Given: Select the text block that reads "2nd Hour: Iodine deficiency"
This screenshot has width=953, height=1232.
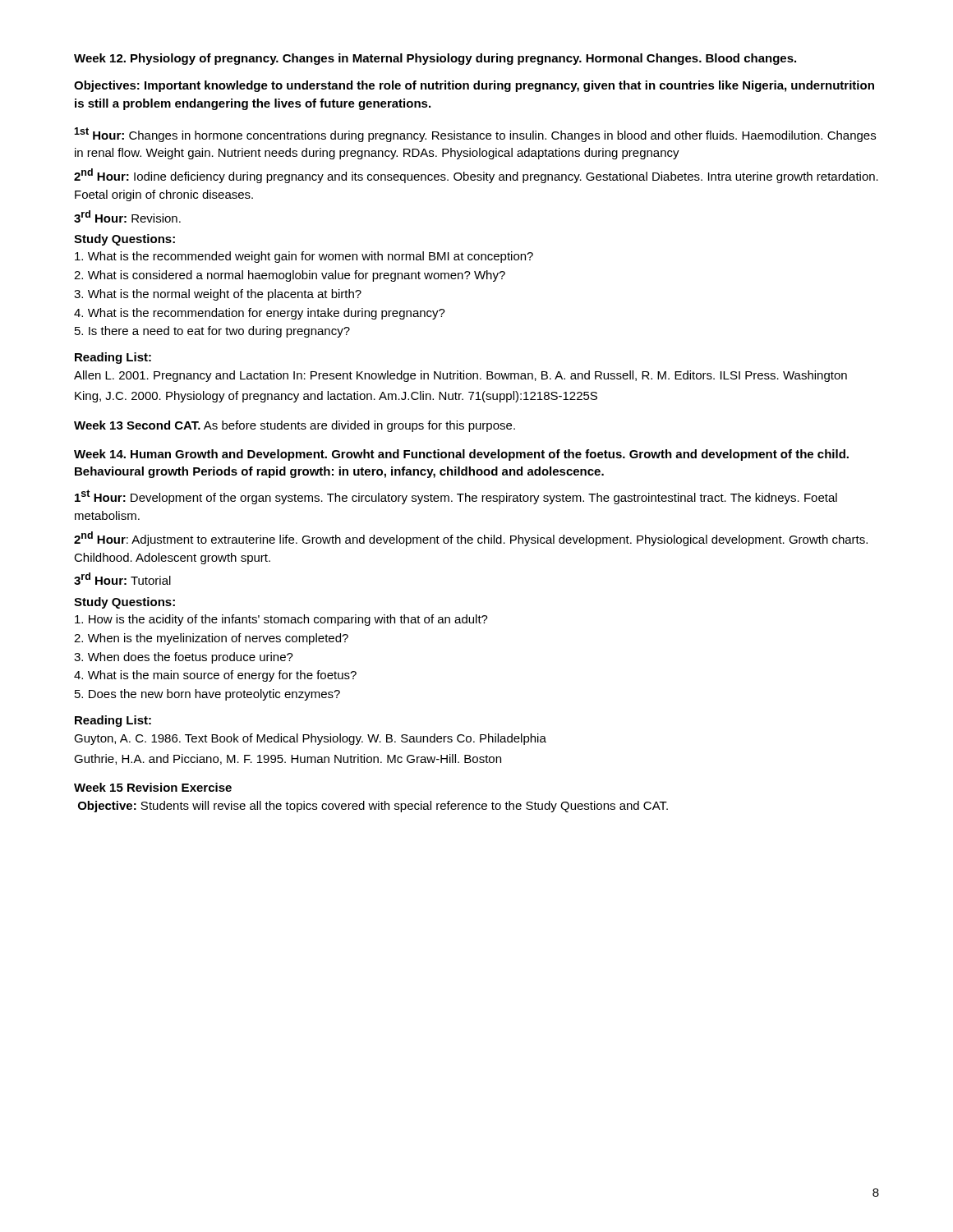Looking at the screenshot, I should pos(476,184).
